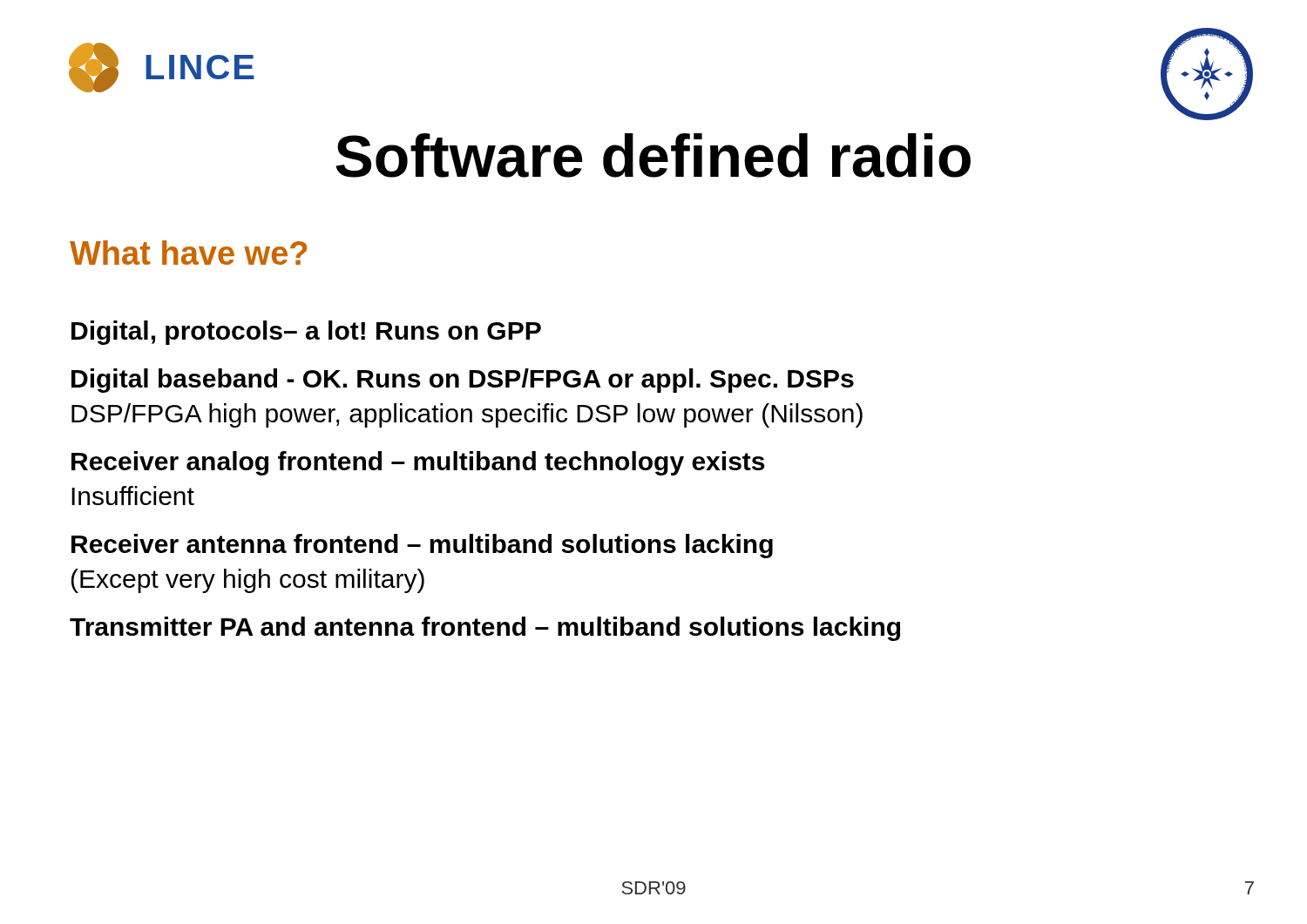Locate the block of text that opens with "Digital baseband - OK. Runs on"
The image size is (1307, 924).
(467, 396)
